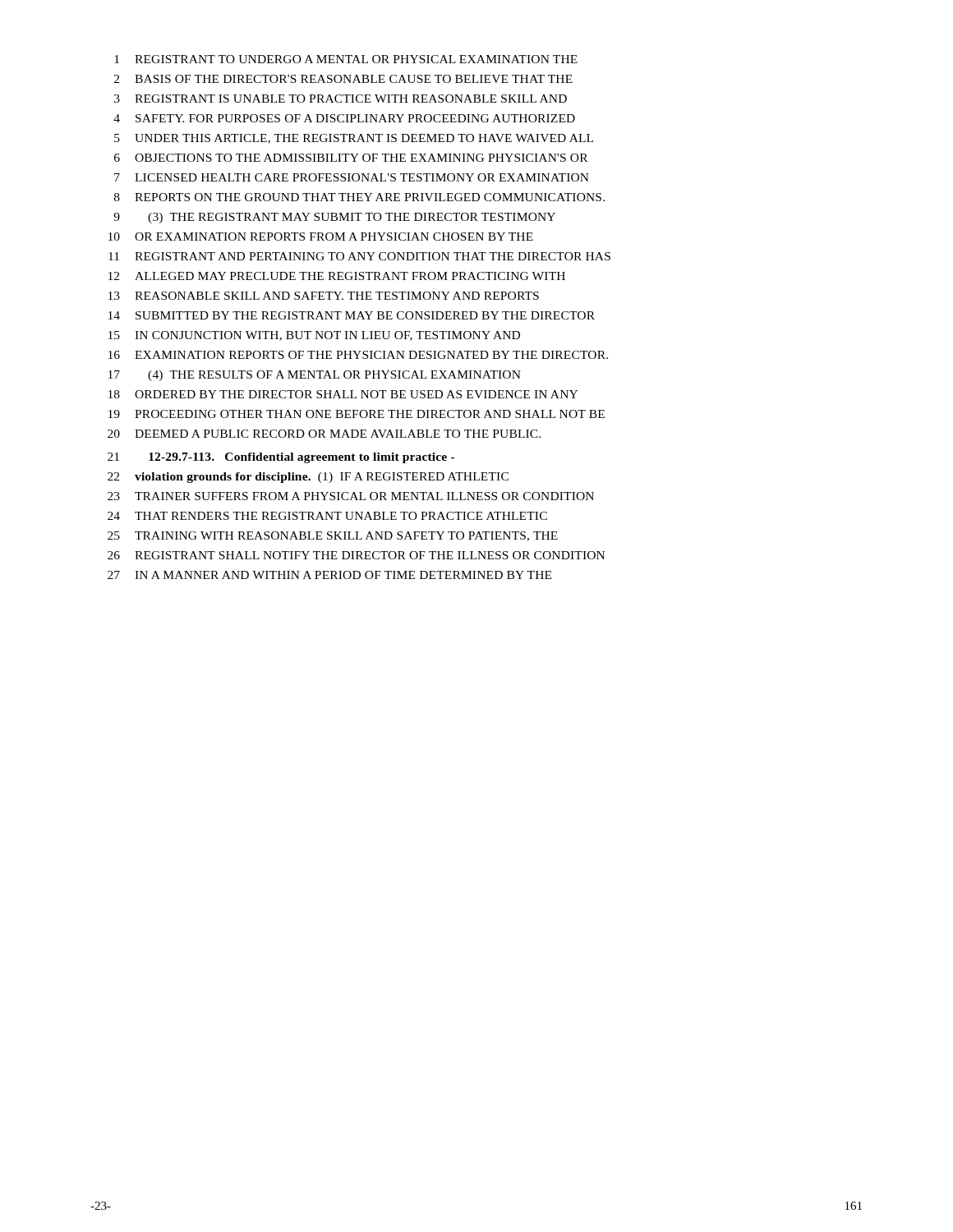Screen dimensions: 1232x953
Task: Click on the block starting "26 REGISTRANT SHALL NOTIFY THE DIRECTOR OF THE"
Action: coord(476,556)
